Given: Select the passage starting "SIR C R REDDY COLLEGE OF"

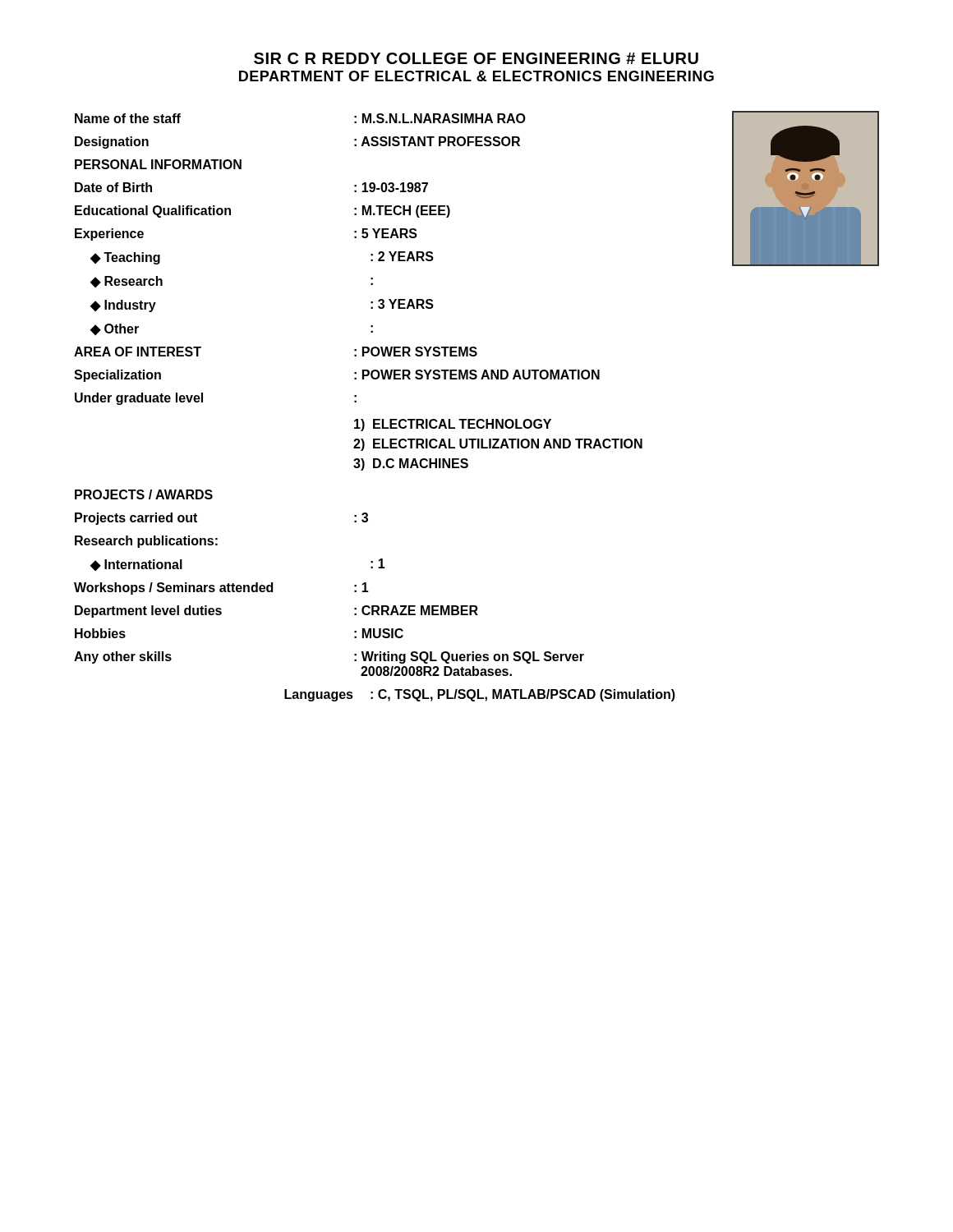Looking at the screenshot, I should [476, 67].
